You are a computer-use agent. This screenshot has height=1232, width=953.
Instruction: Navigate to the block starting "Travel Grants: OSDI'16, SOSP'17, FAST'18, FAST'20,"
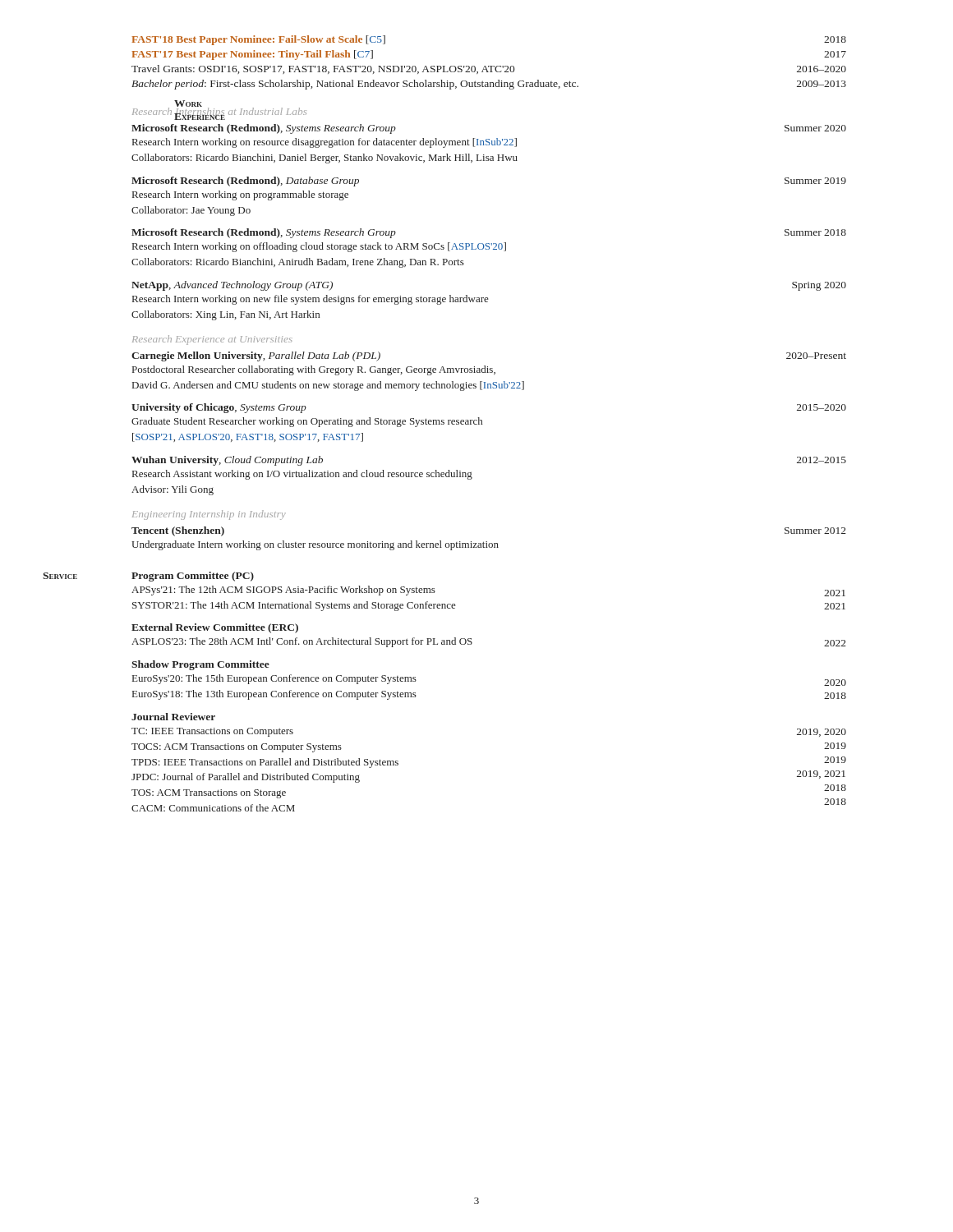[489, 69]
